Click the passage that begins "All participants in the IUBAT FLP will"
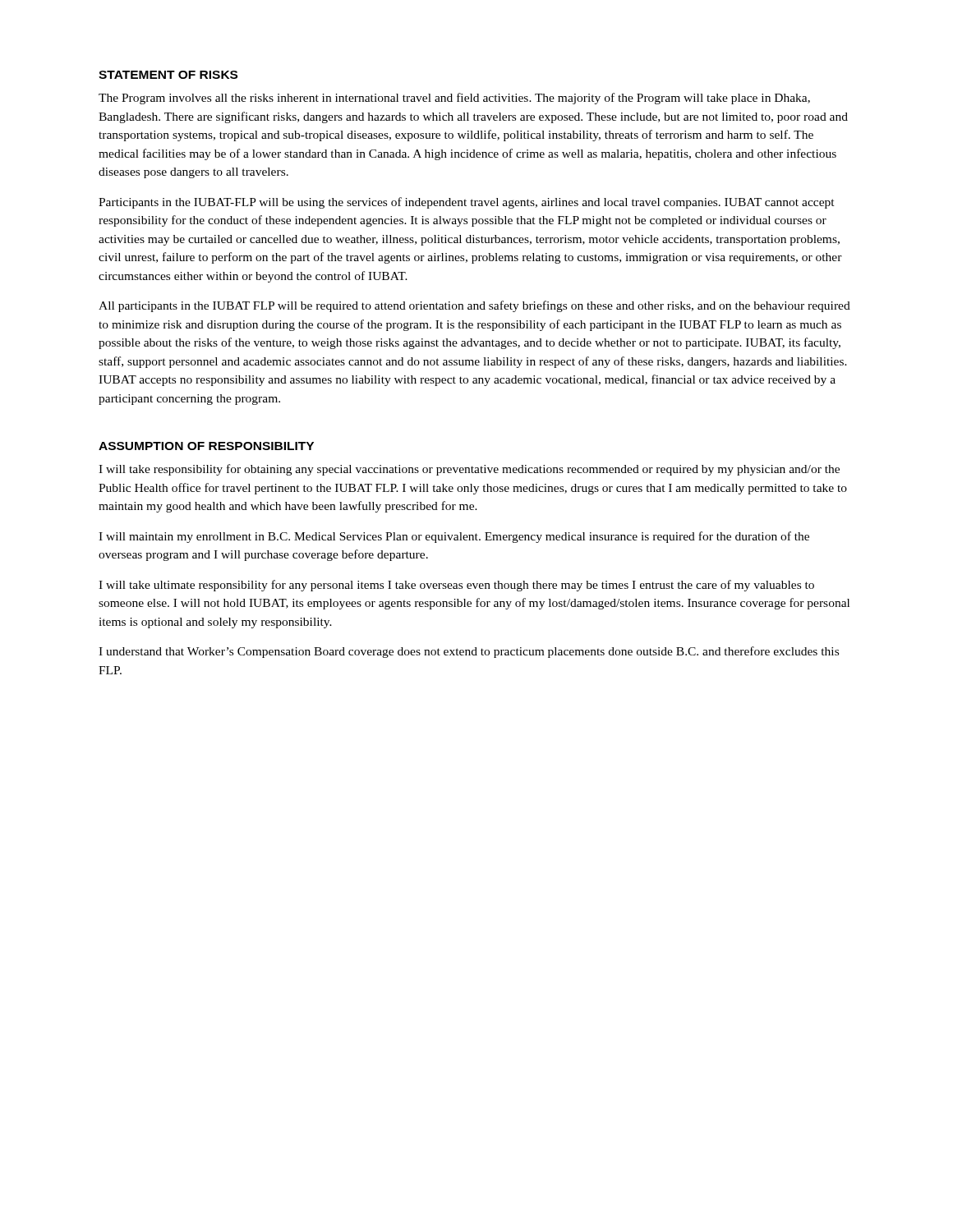Image resolution: width=953 pixels, height=1232 pixels. coord(474,351)
